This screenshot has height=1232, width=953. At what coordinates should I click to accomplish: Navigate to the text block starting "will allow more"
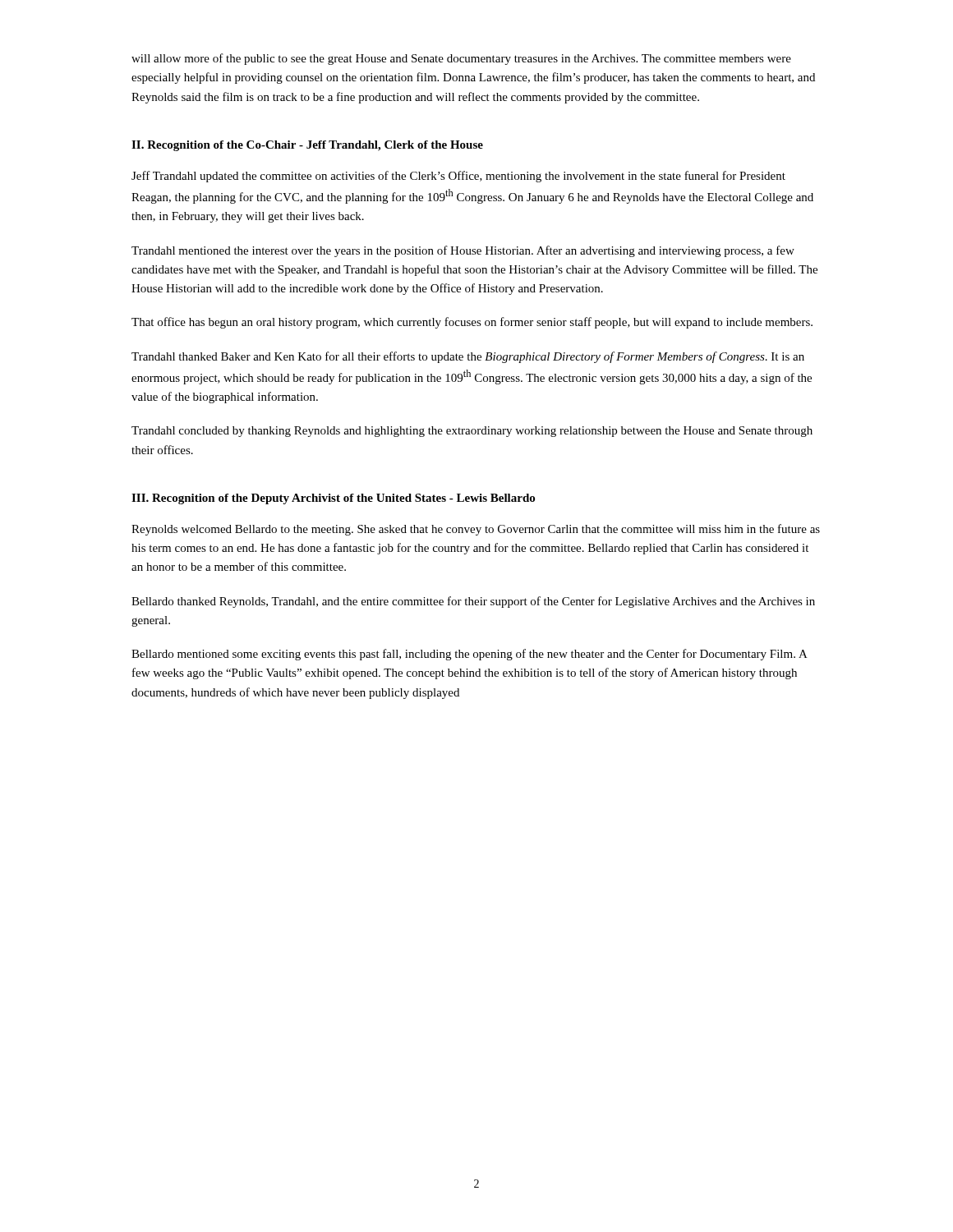tap(473, 77)
